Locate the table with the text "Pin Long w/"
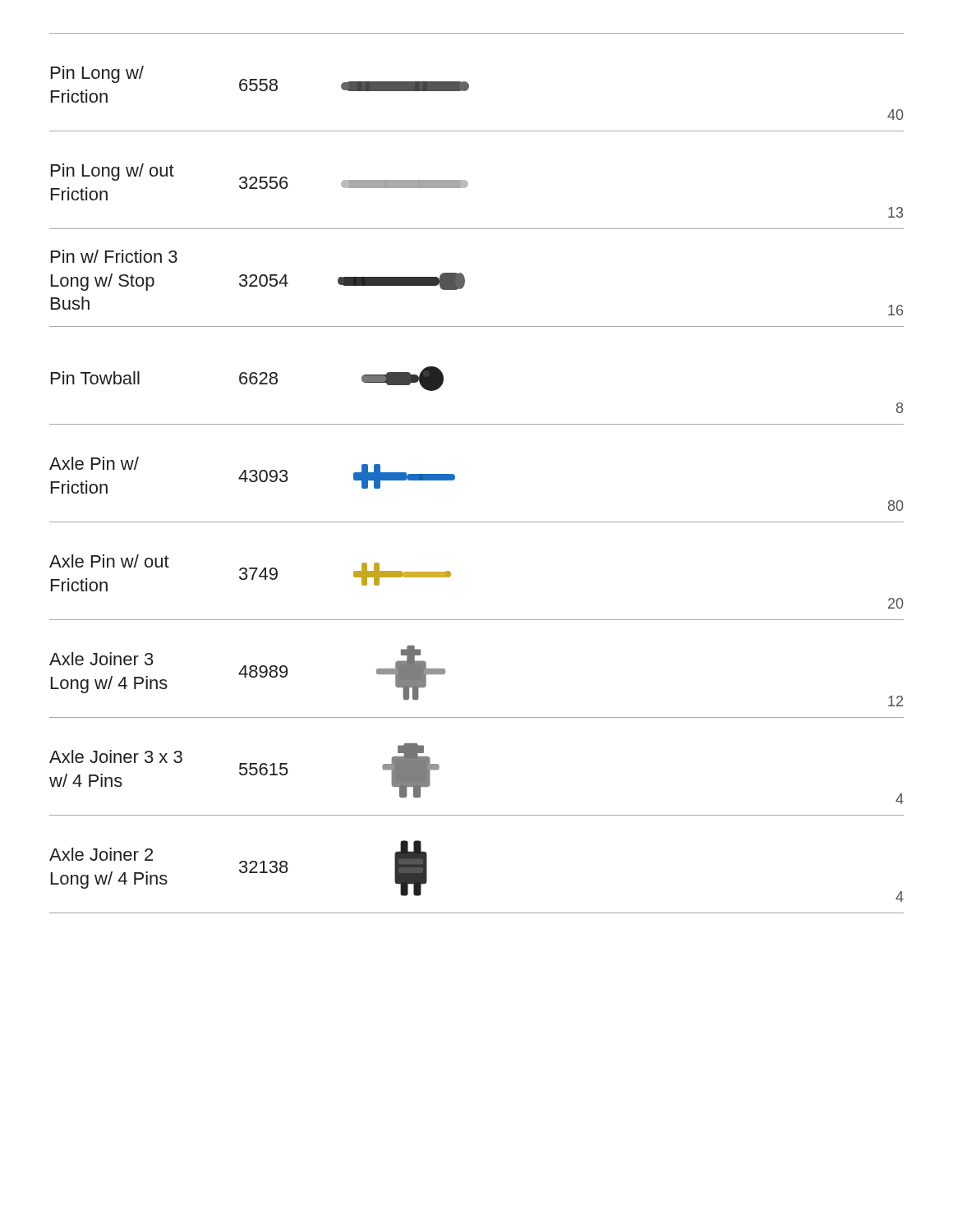953x1232 pixels. pyautogui.click(x=476, y=179)
